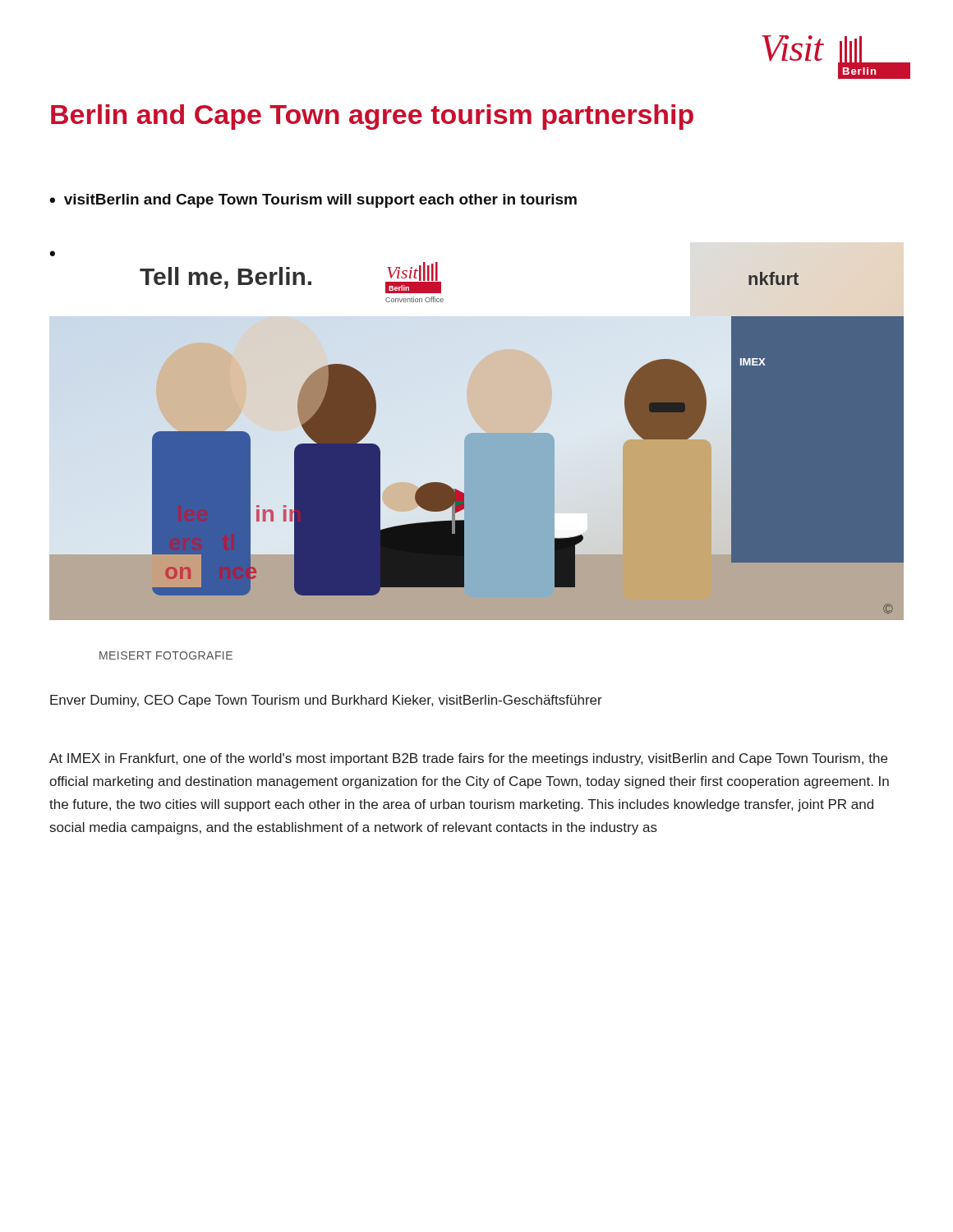
Task: Locate the logo
Action: pyautogui.click(x=836, y=54)
